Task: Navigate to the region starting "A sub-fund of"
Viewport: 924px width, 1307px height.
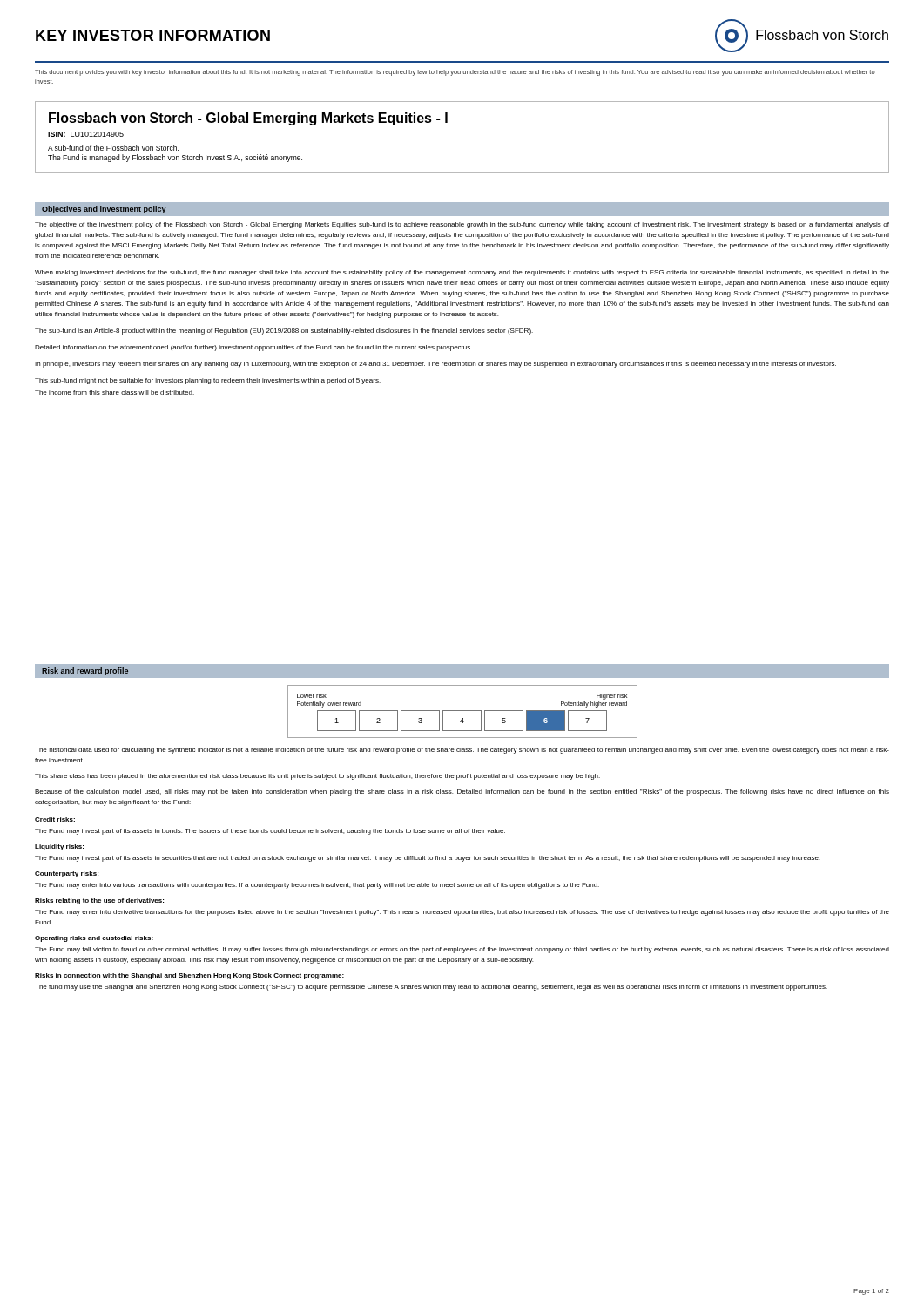Action: click(x=114, y=148)
